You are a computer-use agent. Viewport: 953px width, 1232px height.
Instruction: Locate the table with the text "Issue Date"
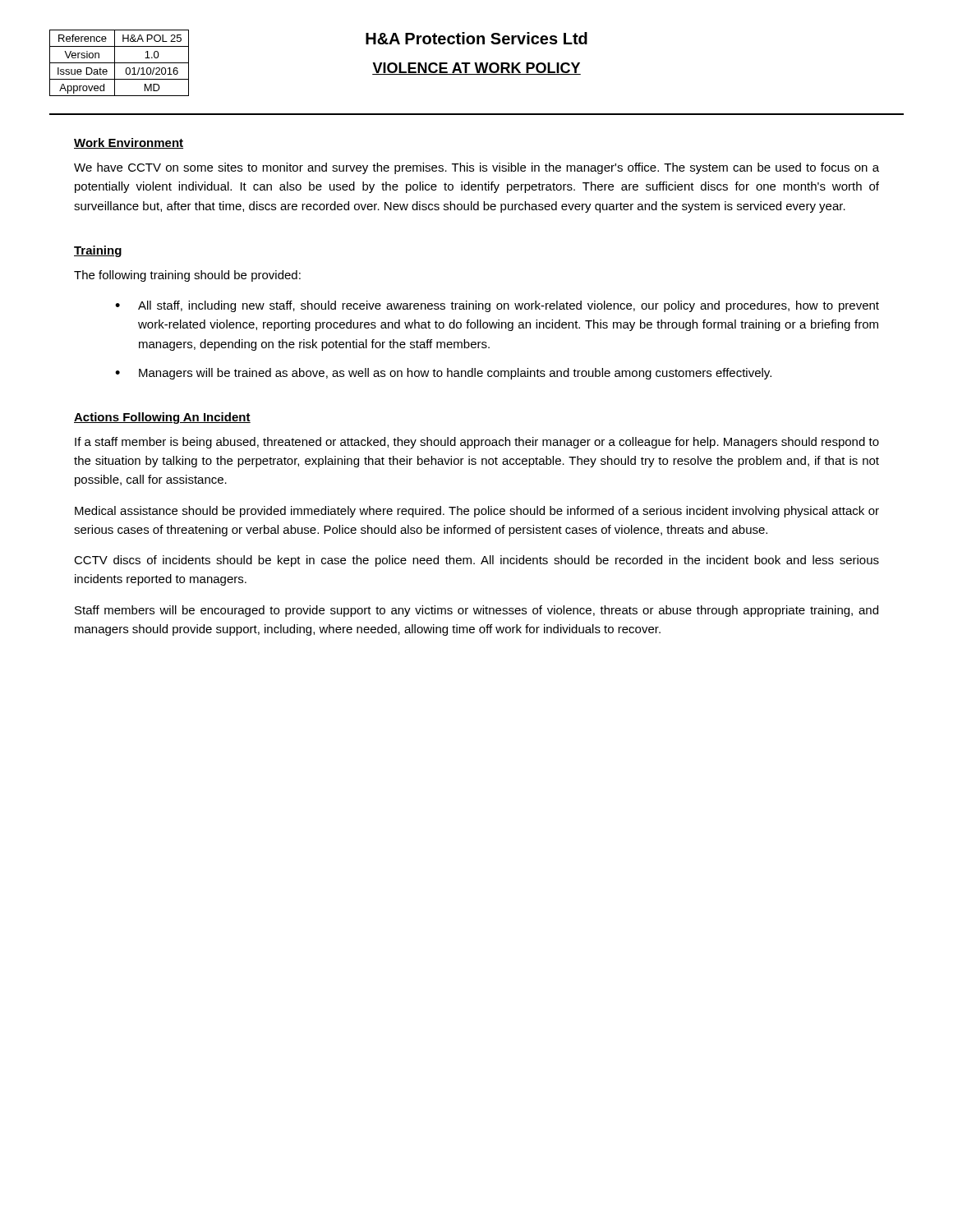[119, 63]
